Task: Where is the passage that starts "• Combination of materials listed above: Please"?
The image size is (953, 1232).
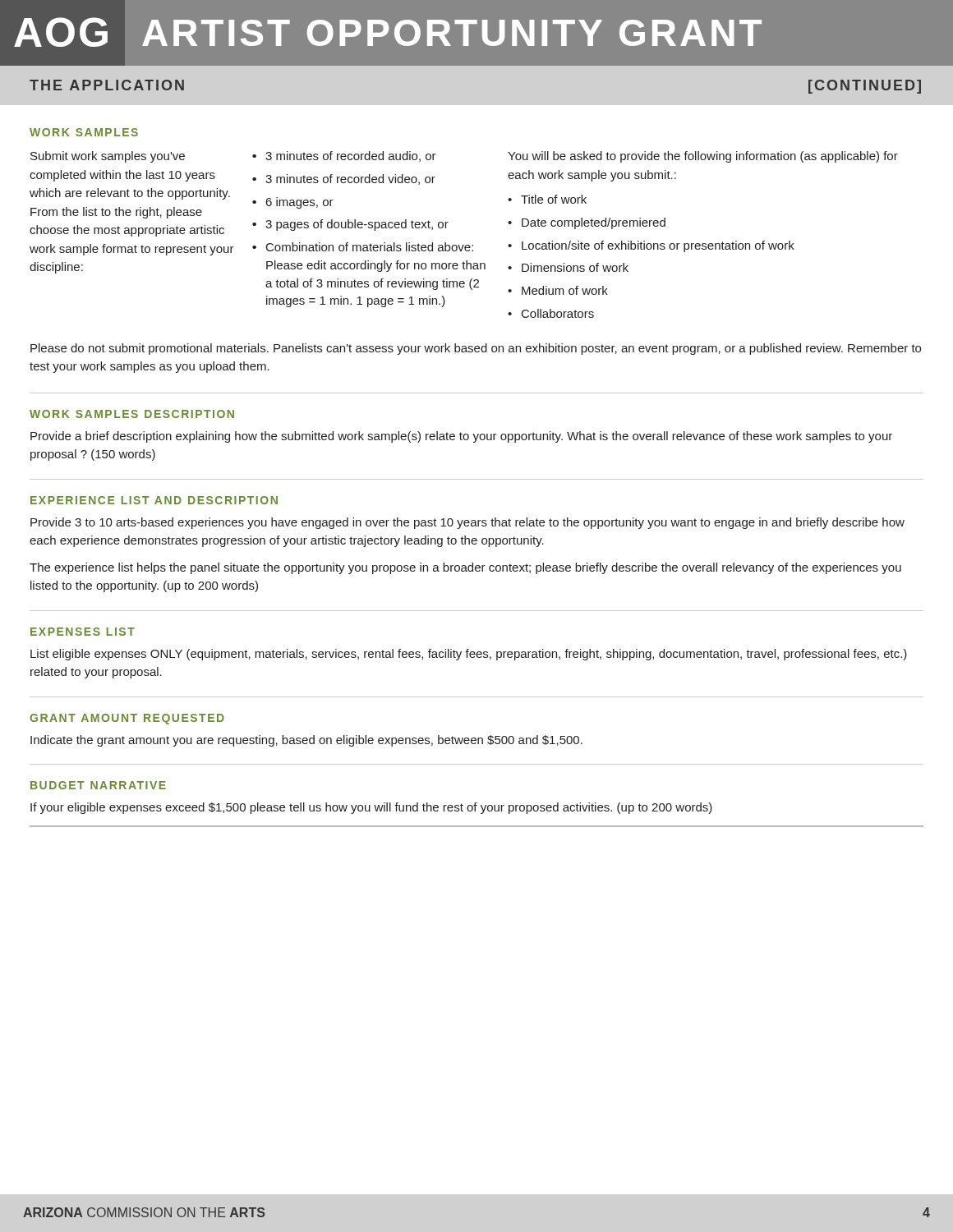Action: click(x=369, y=273)
